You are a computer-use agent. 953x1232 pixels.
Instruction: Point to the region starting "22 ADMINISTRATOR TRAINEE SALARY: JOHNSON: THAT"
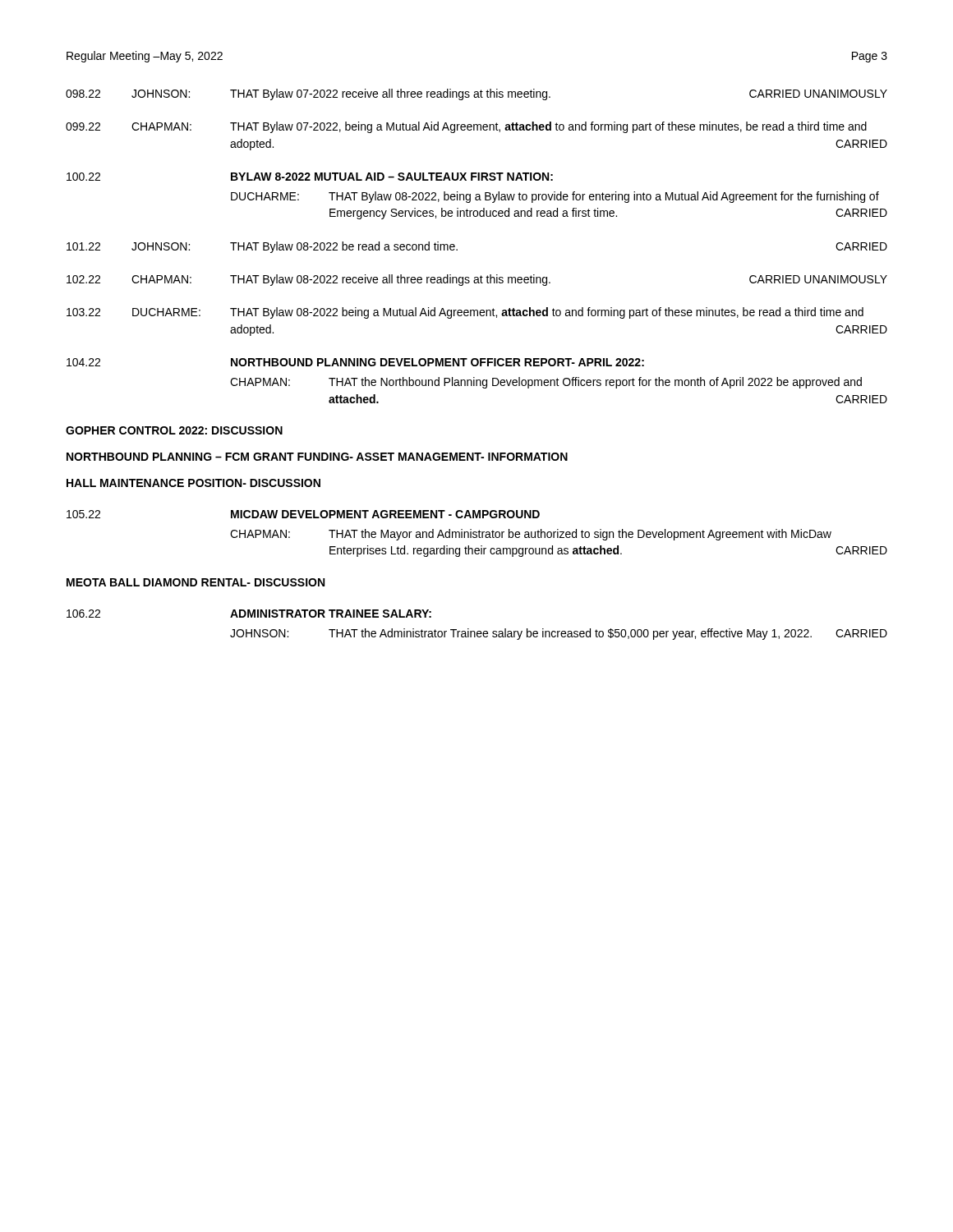point(476,623)
